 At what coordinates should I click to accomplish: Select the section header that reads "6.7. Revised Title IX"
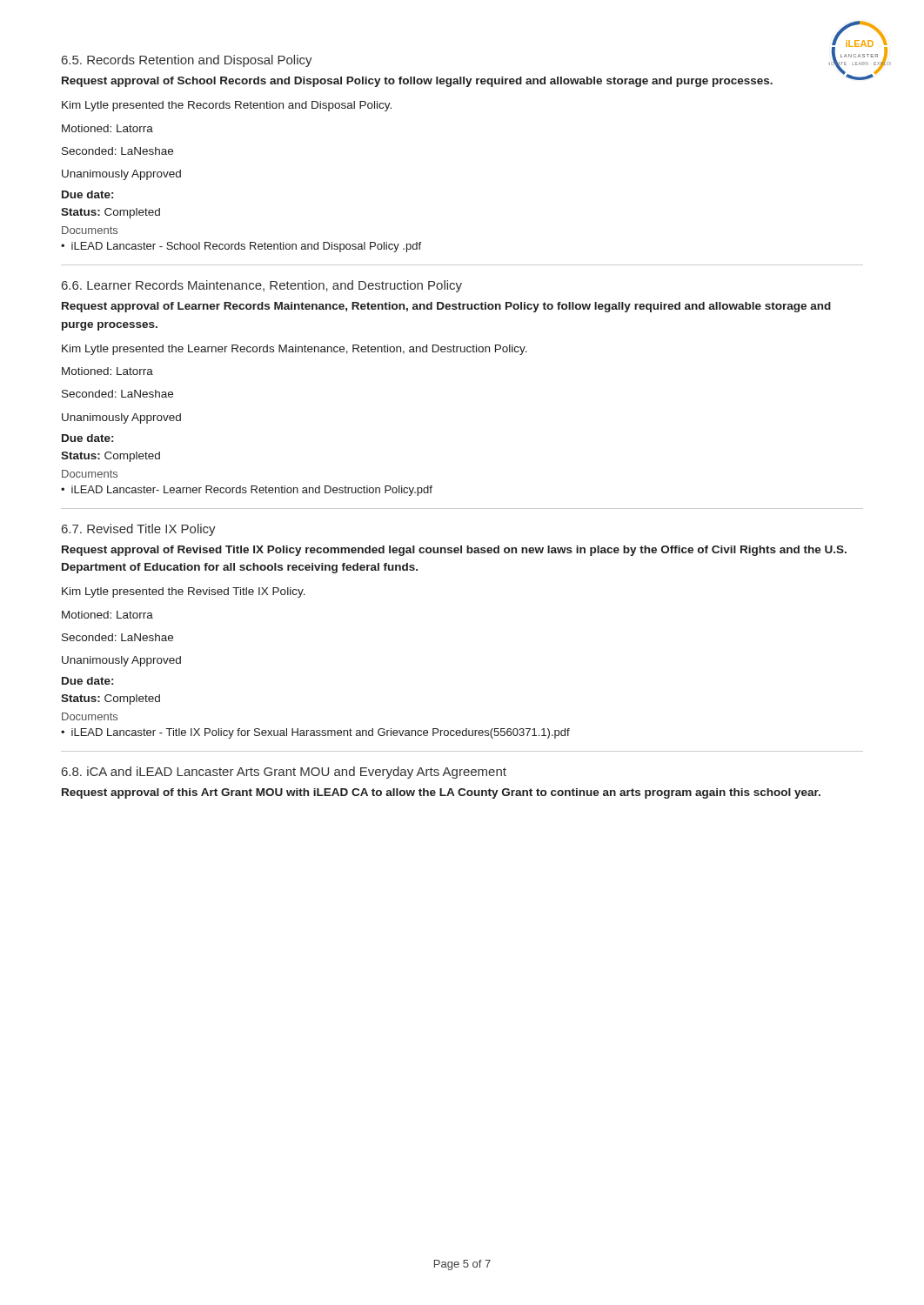138,528
